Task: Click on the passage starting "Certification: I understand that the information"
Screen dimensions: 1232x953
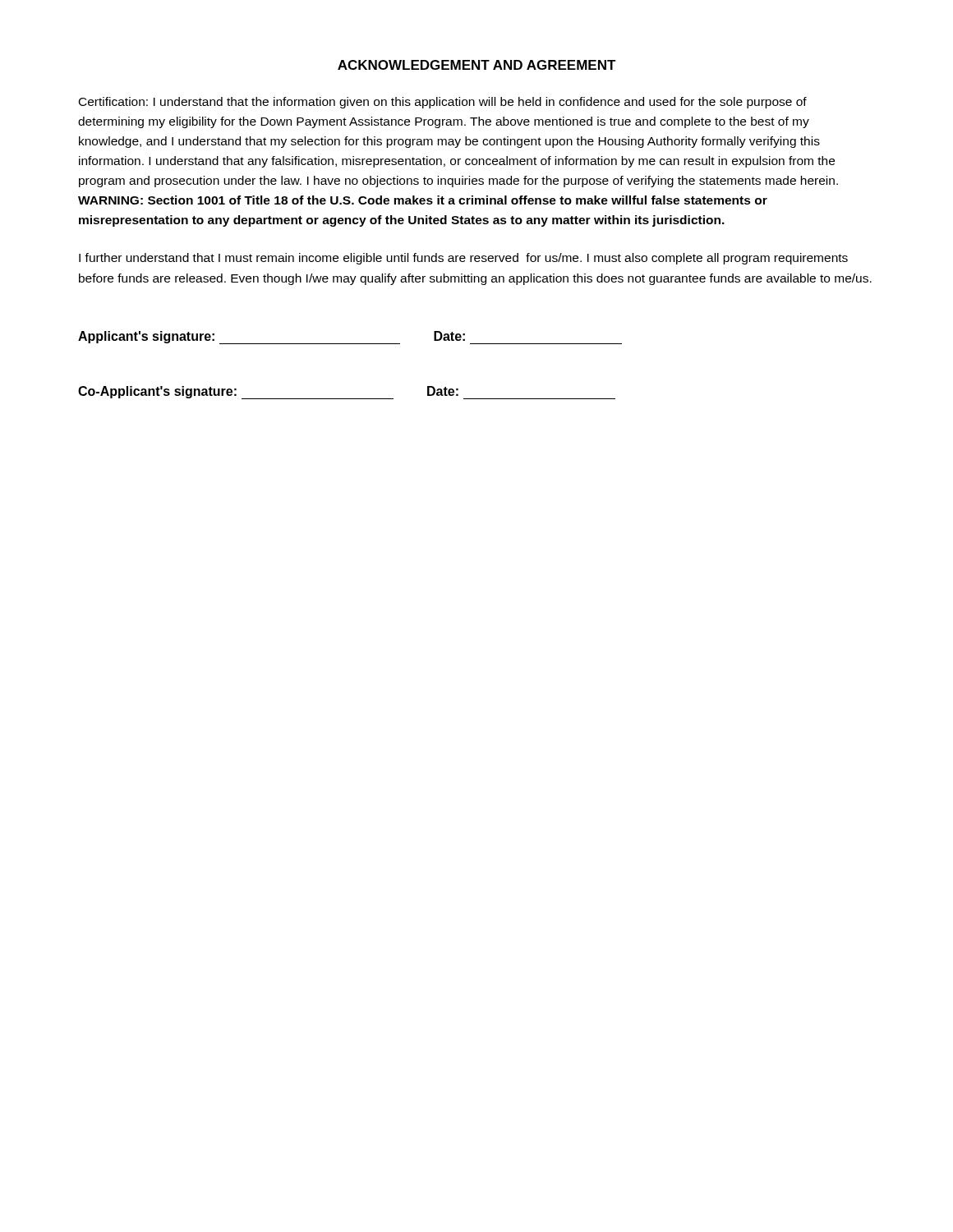Action: pos(459,161)
